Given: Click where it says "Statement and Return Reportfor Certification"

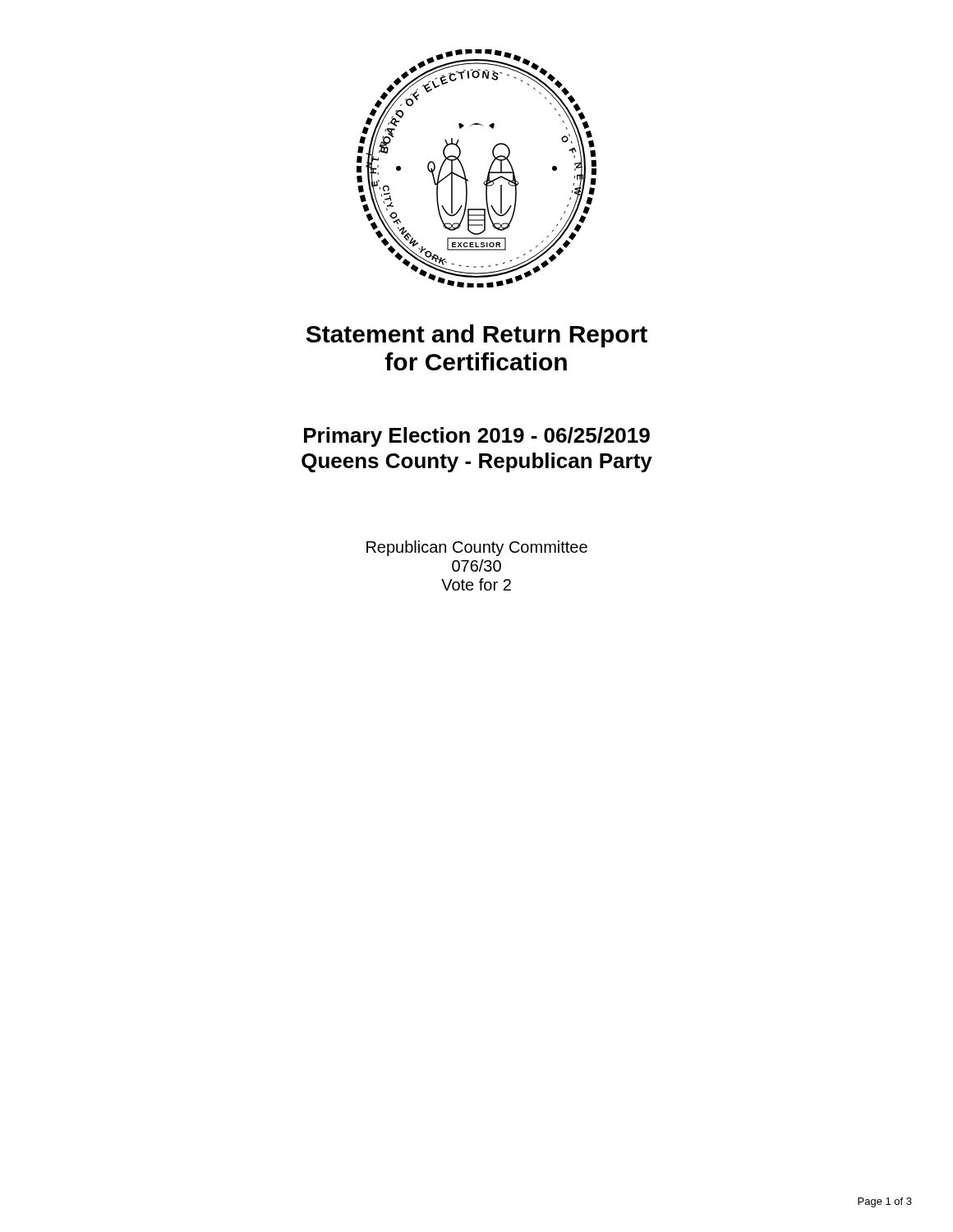Looking at the screenshot, I should pos(476,348).
